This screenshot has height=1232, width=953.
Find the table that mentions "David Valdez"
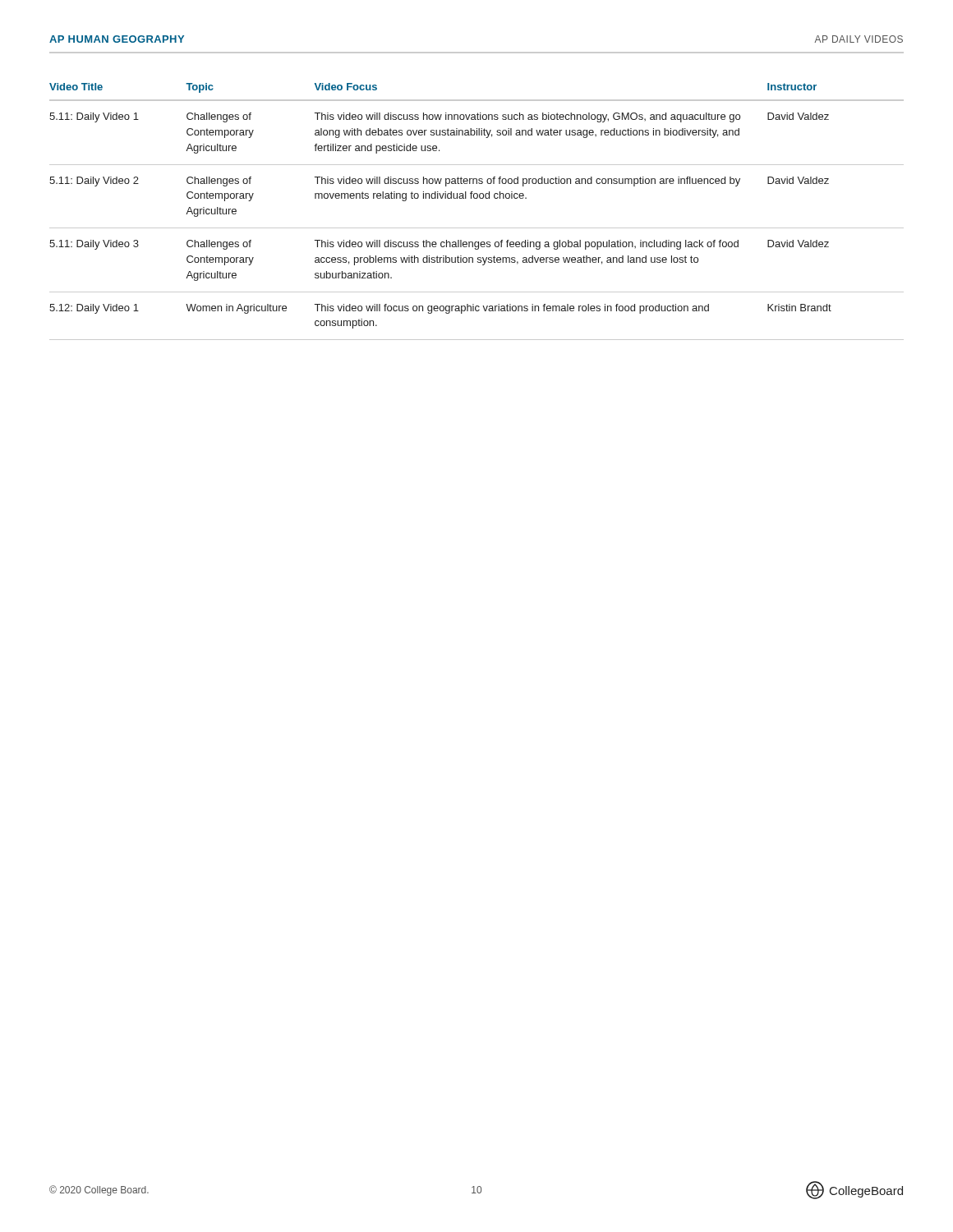point(476,207)
